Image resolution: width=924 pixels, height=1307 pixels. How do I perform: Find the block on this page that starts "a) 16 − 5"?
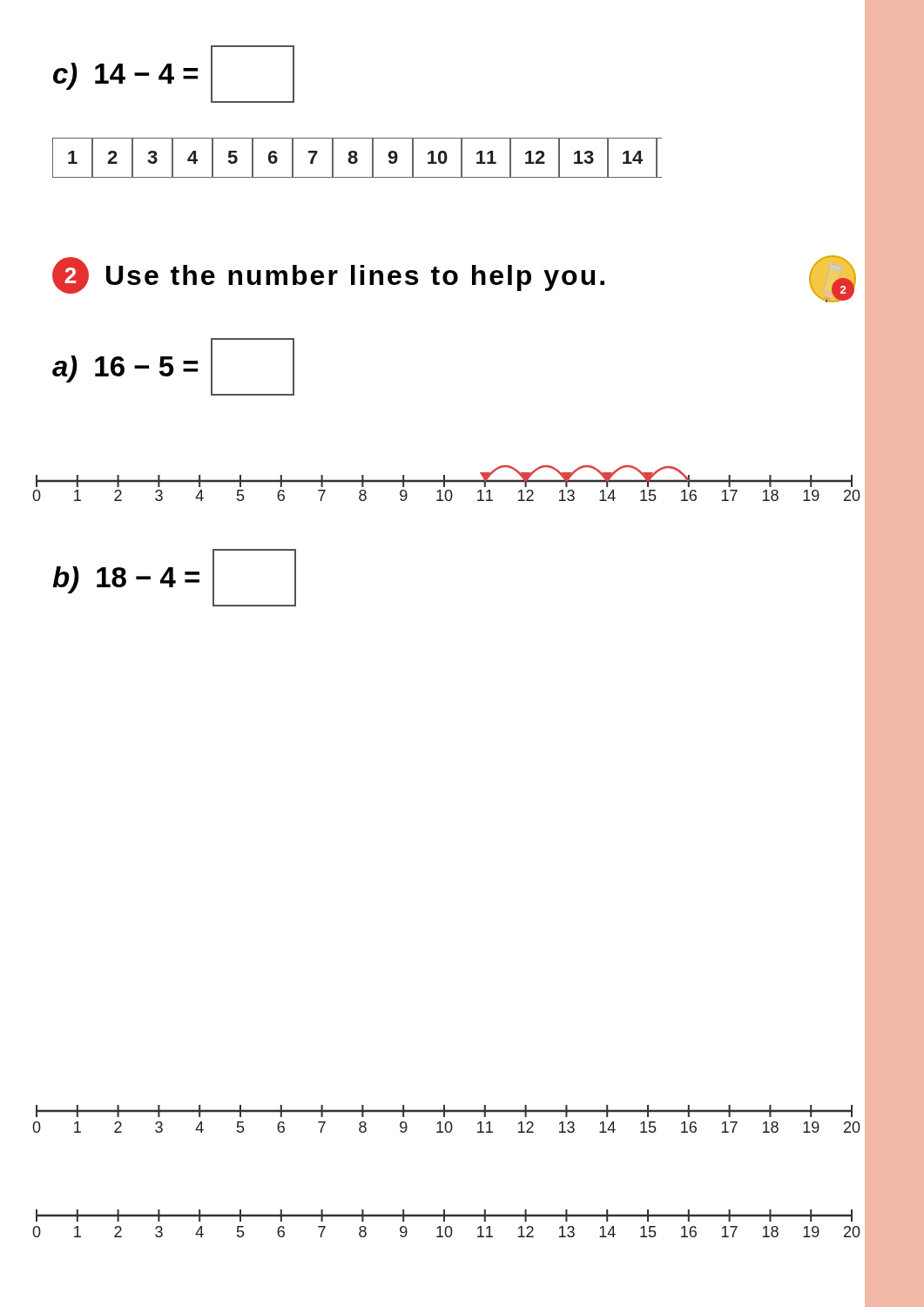click(x=174, y=367)
